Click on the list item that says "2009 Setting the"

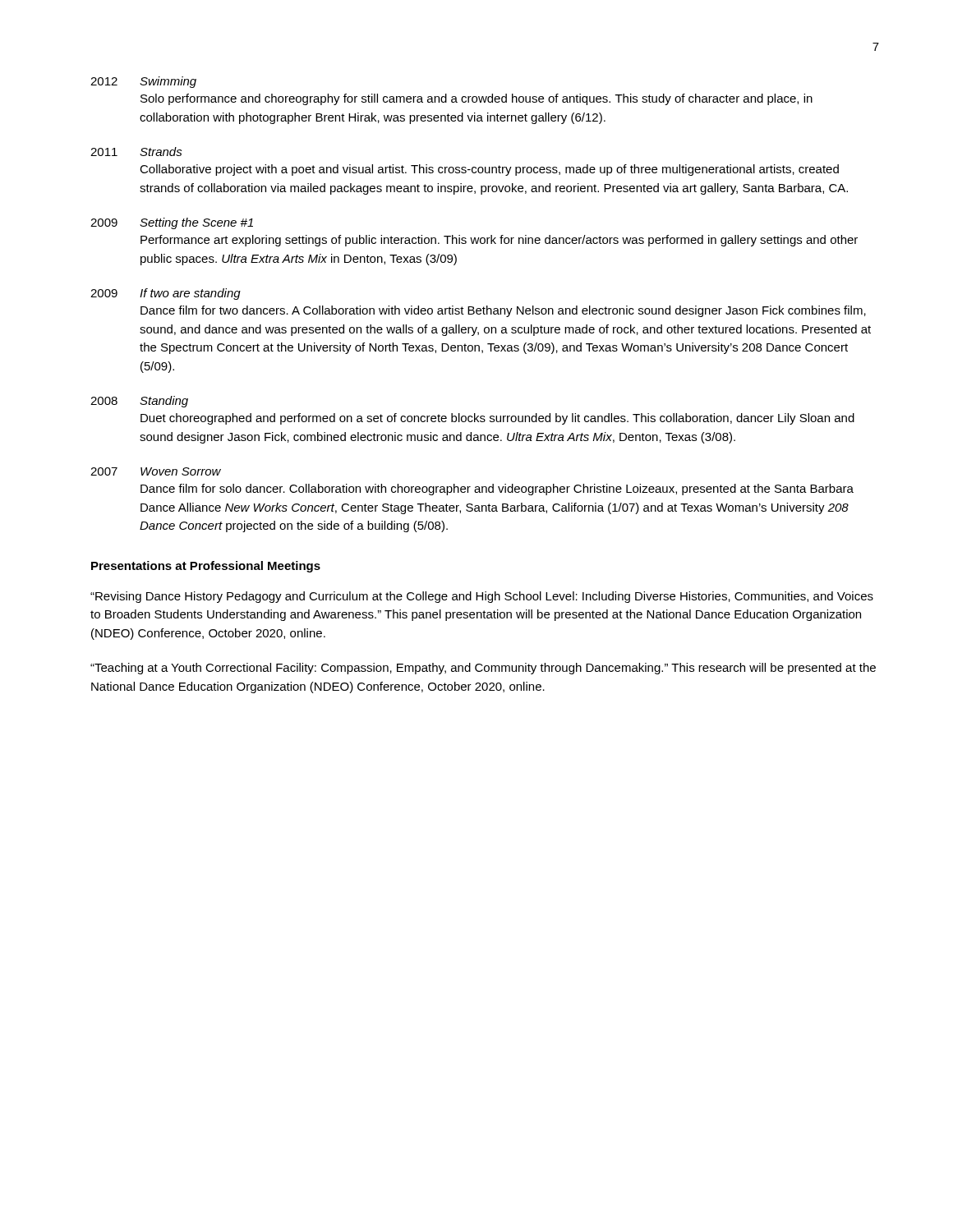pyautogui.click(x=485, y=241)
